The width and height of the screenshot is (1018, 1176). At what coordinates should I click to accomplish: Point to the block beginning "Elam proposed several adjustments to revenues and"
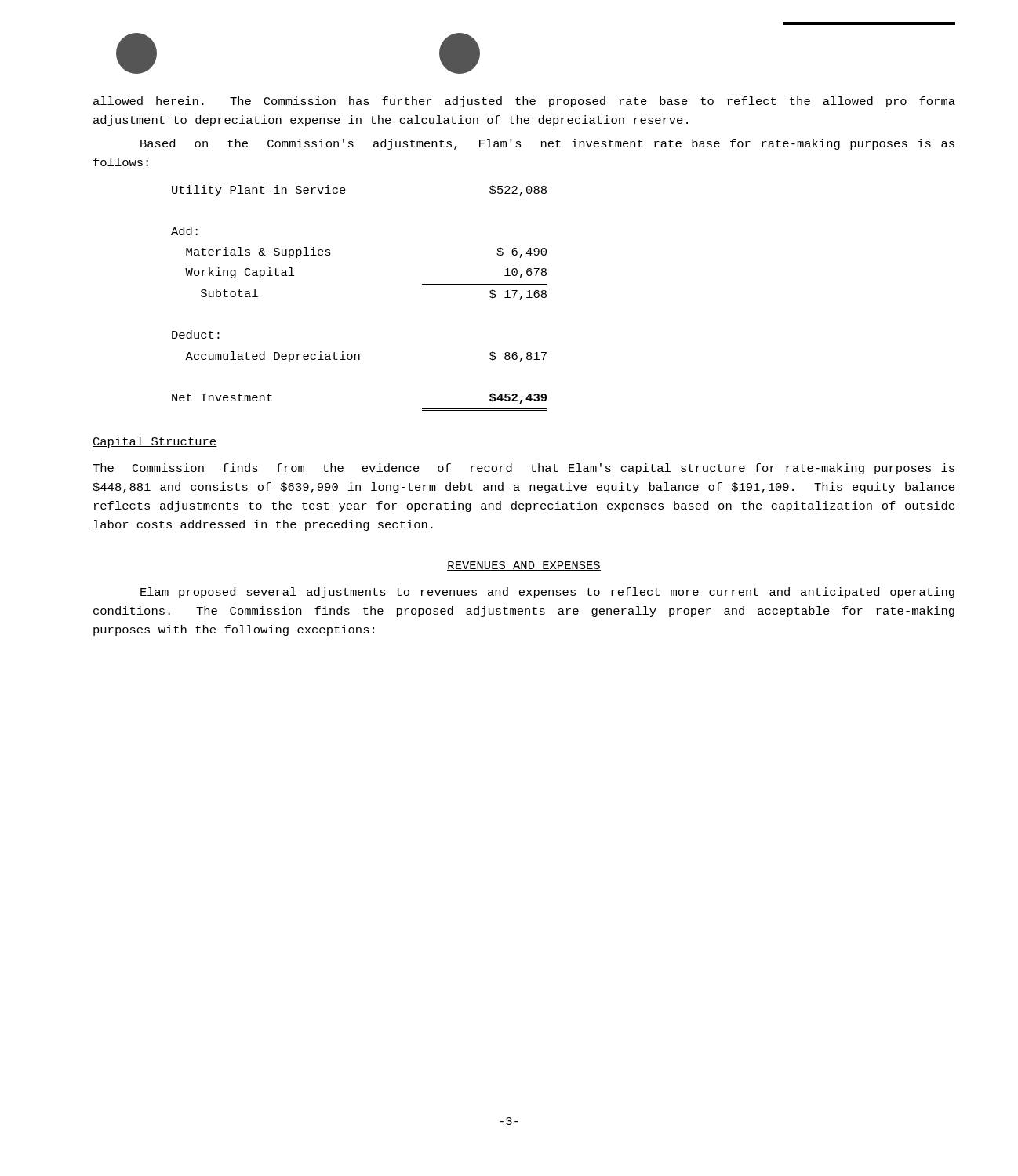click(524, 612)
